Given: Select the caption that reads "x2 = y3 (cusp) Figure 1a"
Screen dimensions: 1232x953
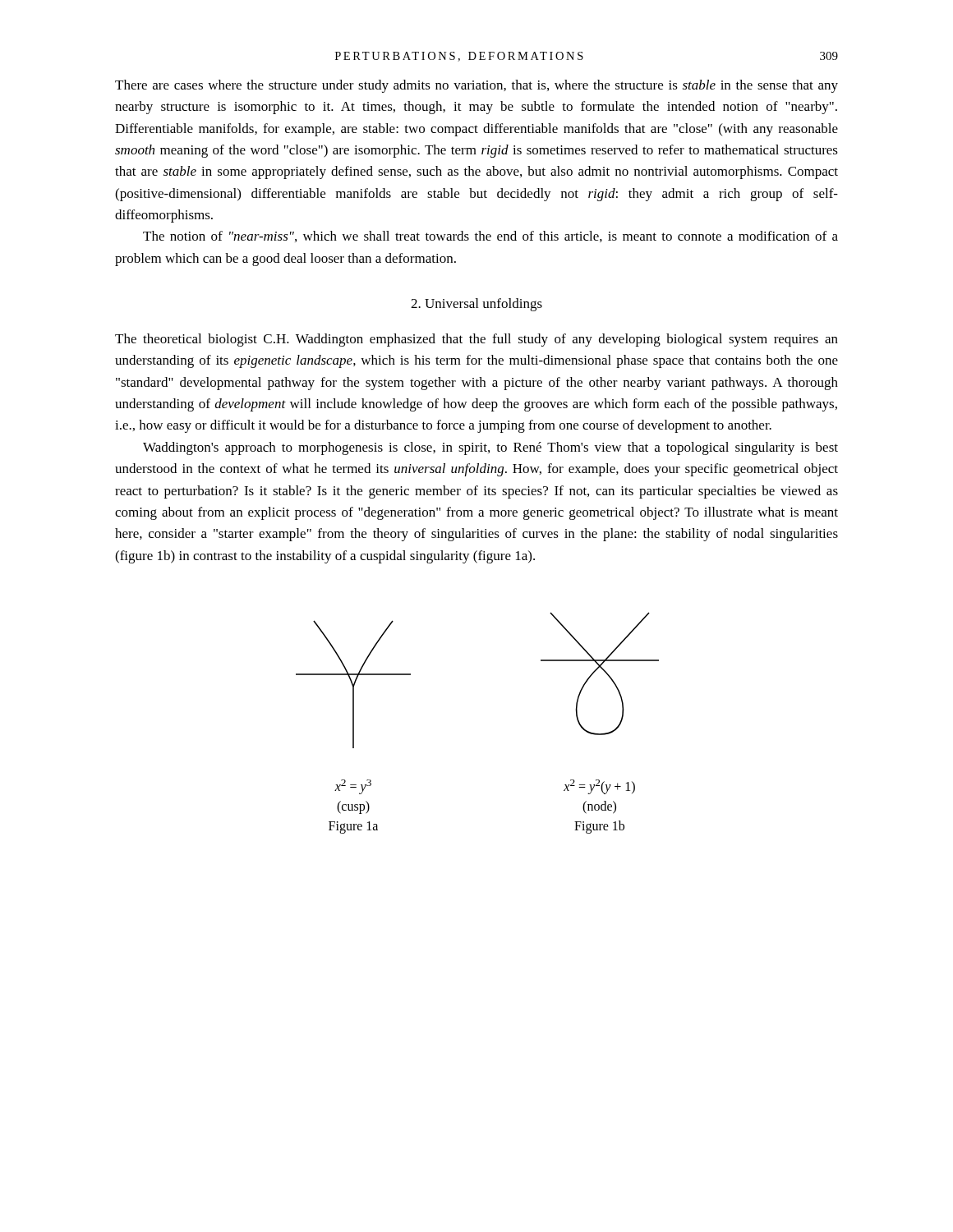Looking at the screenshot, I should [353, 804].
